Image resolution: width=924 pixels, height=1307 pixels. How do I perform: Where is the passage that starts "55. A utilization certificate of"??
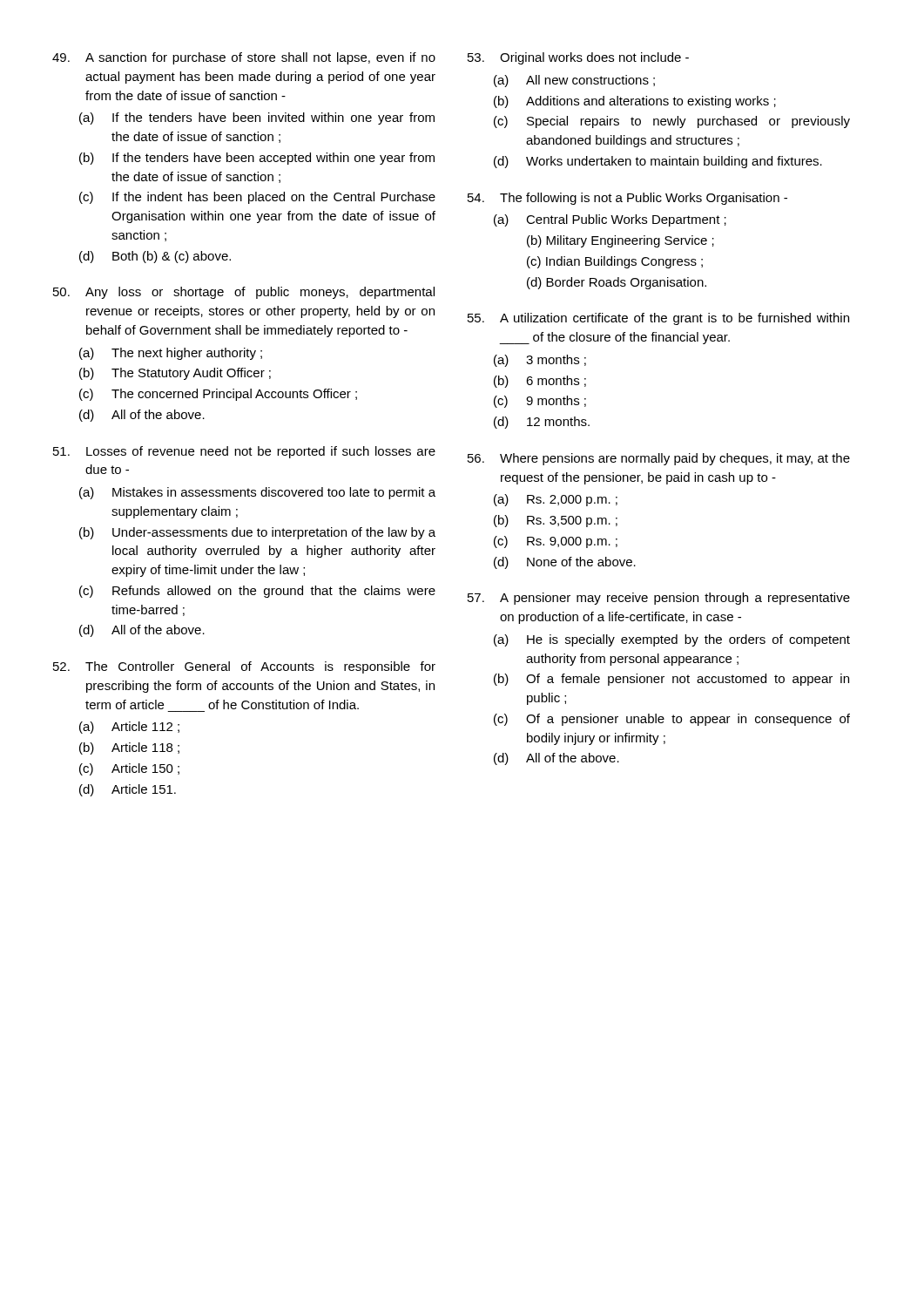pyautogui.click(x=658, y=319)
